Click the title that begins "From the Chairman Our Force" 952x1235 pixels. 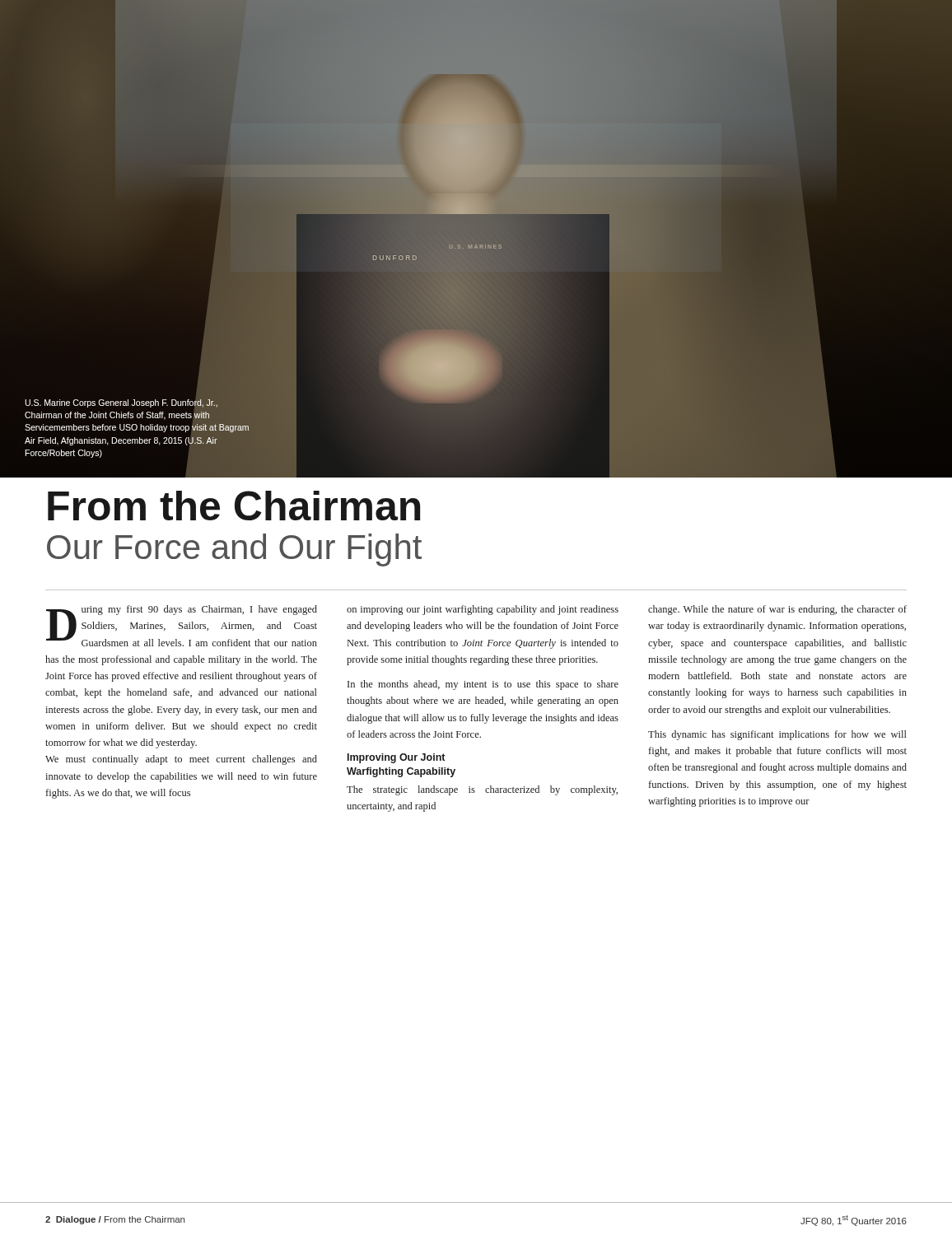(334, 526)
